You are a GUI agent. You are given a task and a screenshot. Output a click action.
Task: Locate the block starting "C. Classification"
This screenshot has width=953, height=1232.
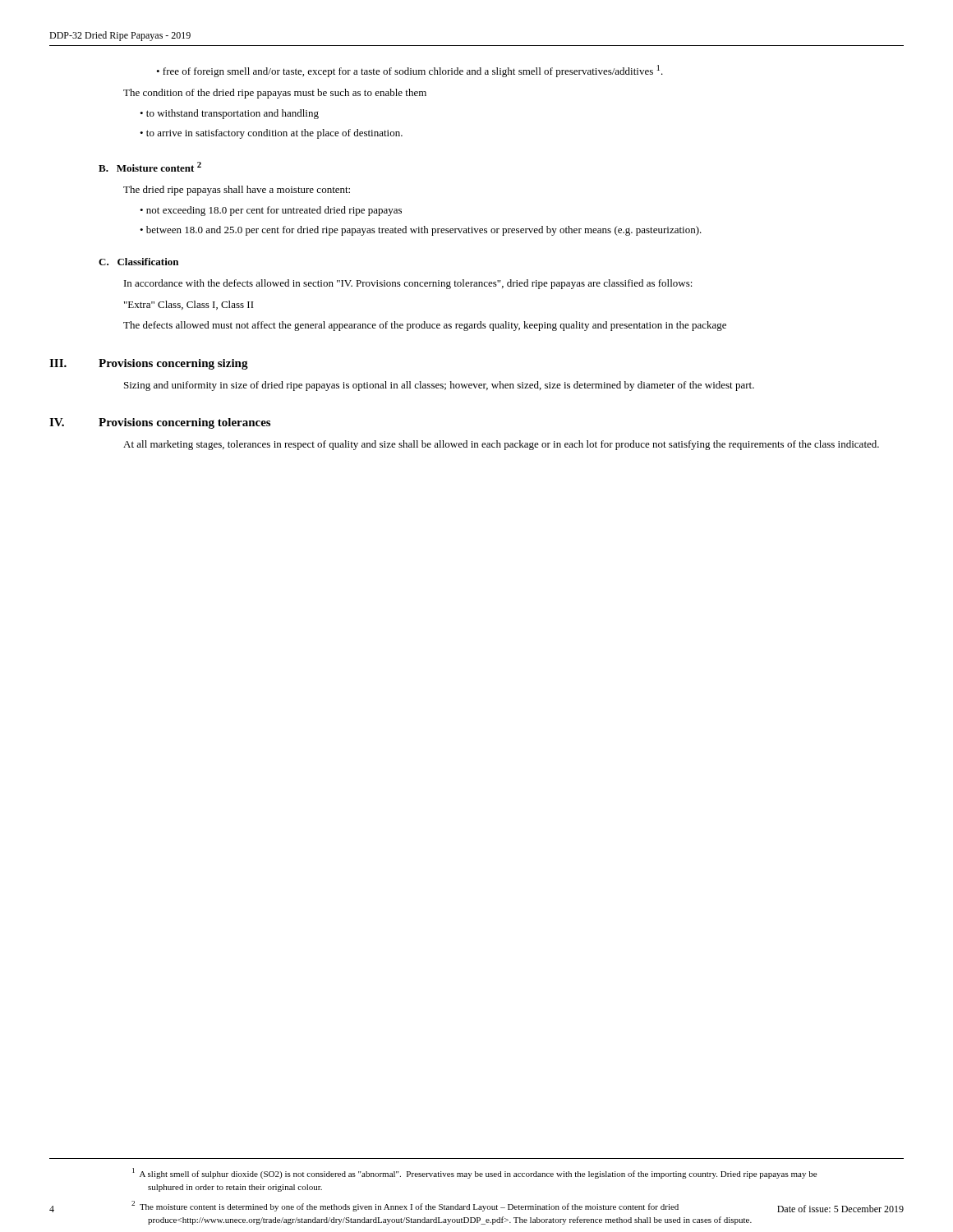point(139,262)
